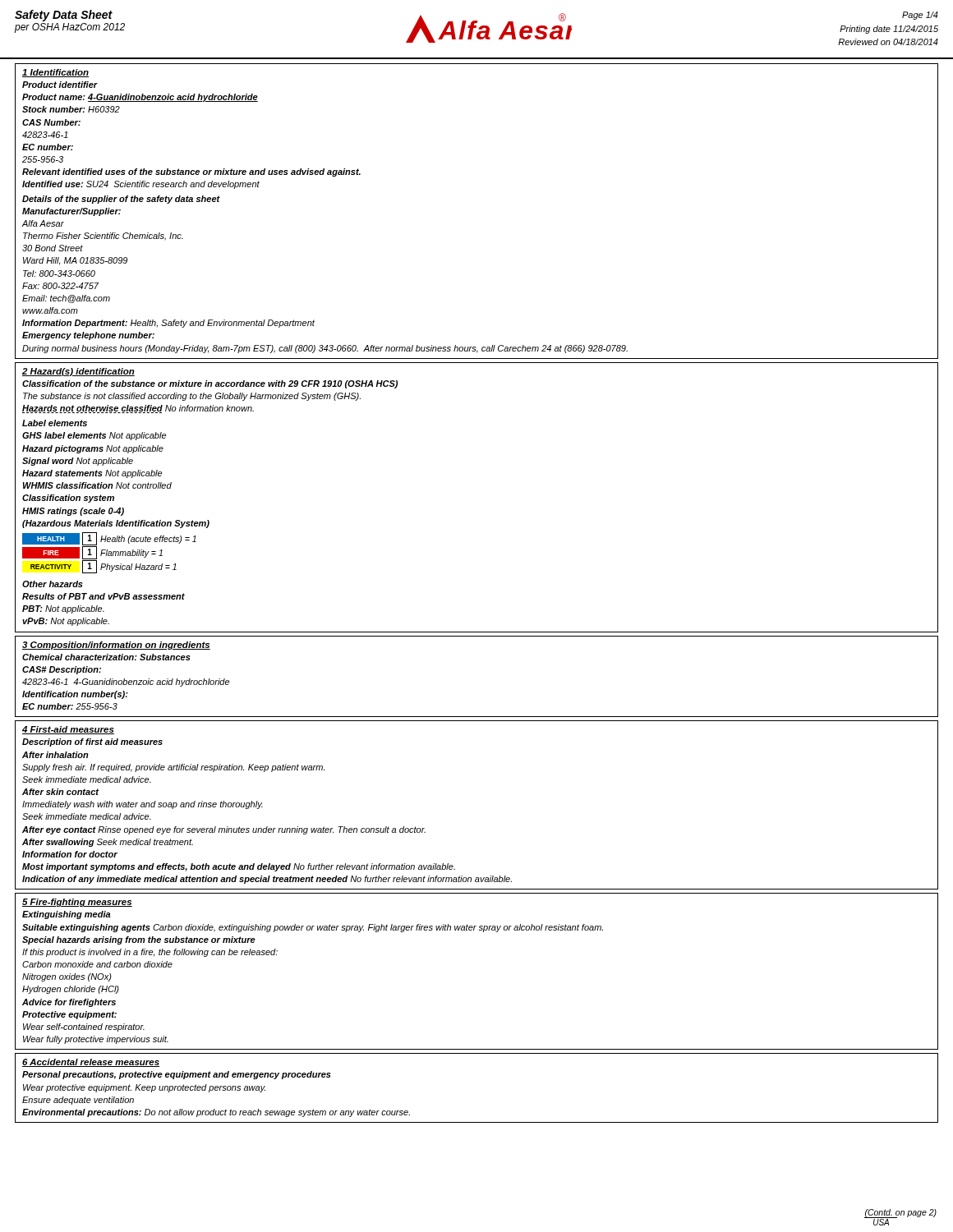Select the passage starting "3 Composition/information on"
This screenshot has height=1232, width=953.
(x=116, y=646)
